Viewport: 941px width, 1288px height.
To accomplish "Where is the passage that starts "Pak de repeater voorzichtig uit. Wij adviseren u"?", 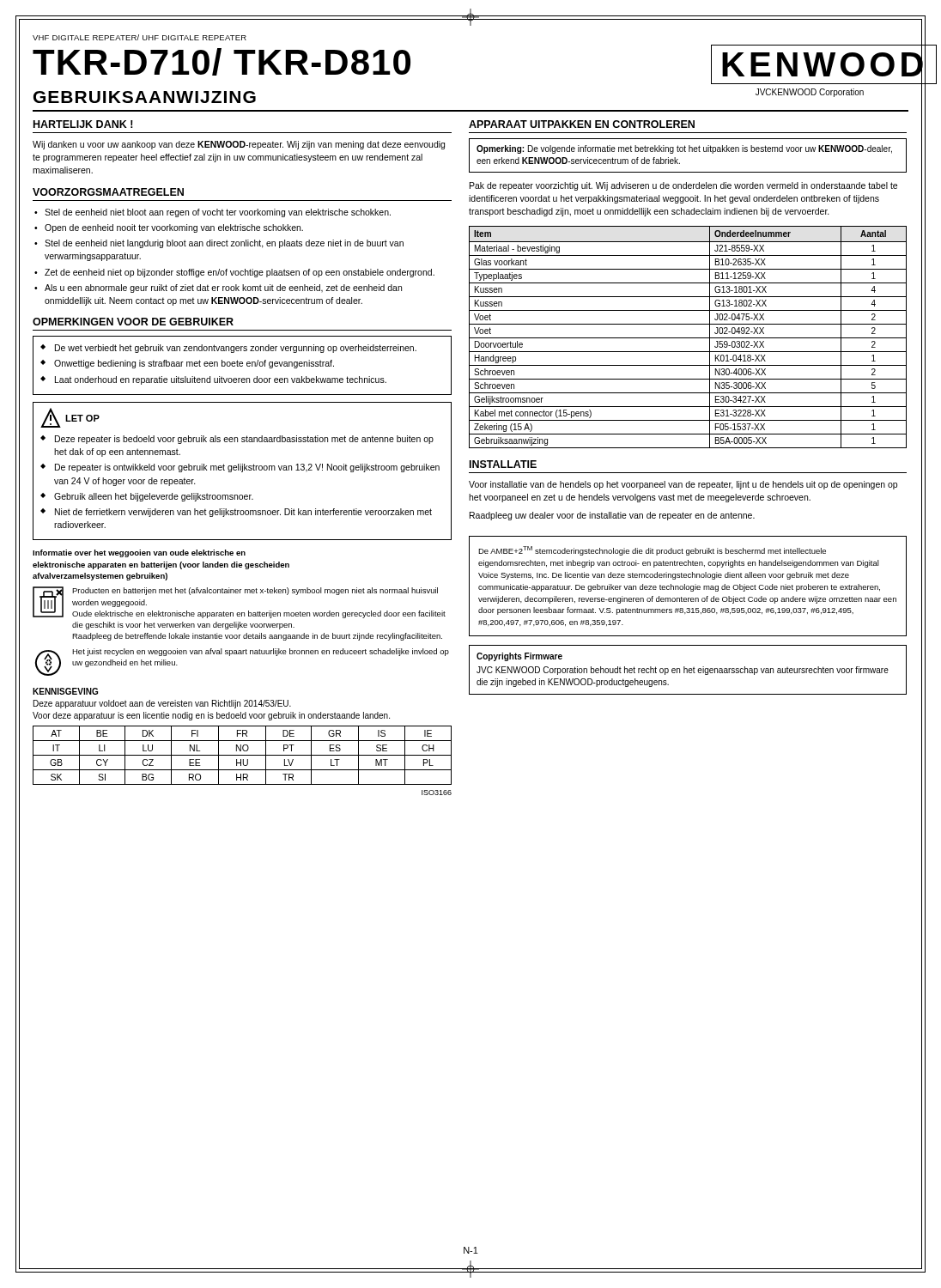I will click(x=683, y=199).
